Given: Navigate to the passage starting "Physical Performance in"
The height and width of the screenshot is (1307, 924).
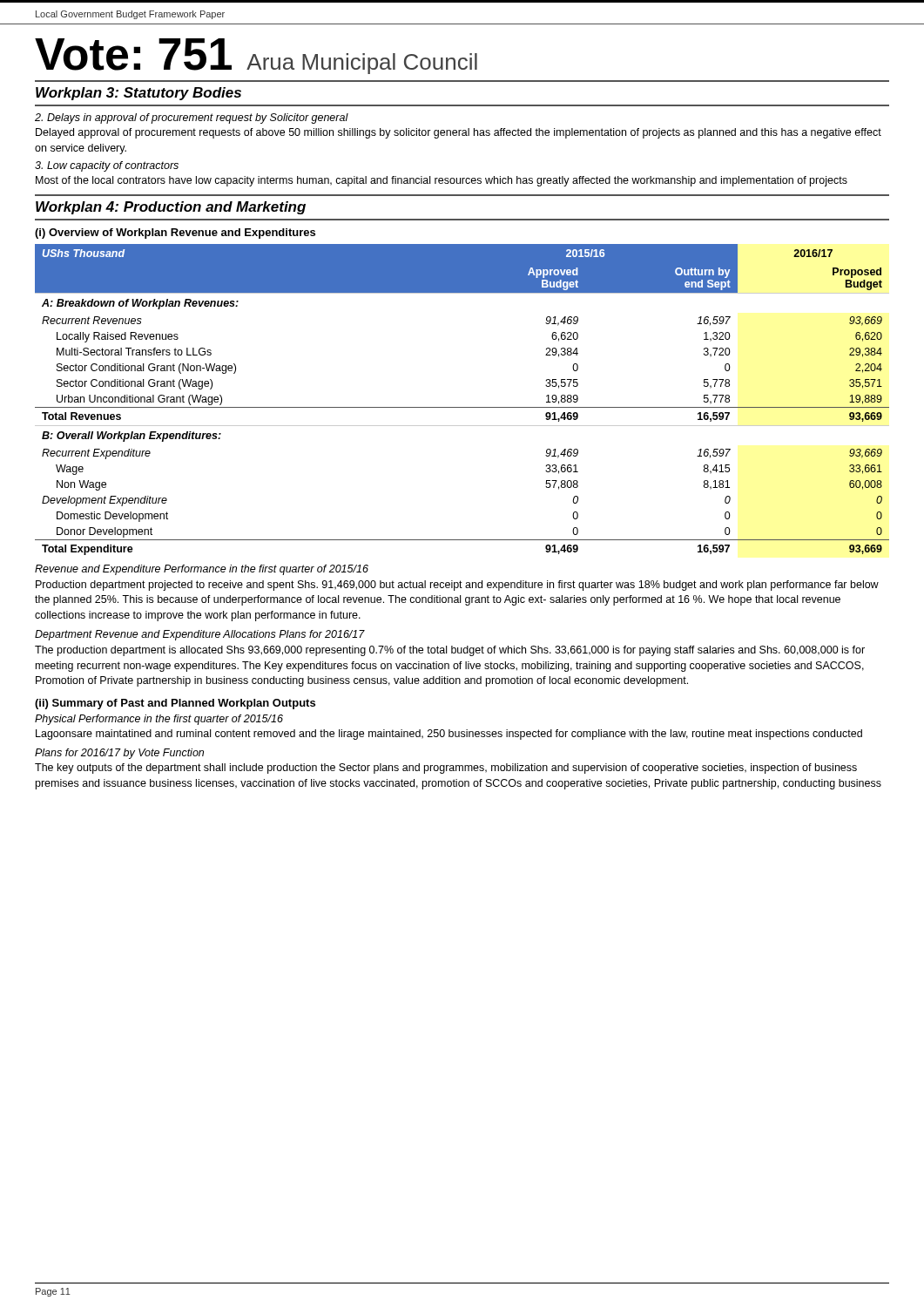Looking at the screenshot, I should pos(159,718).
